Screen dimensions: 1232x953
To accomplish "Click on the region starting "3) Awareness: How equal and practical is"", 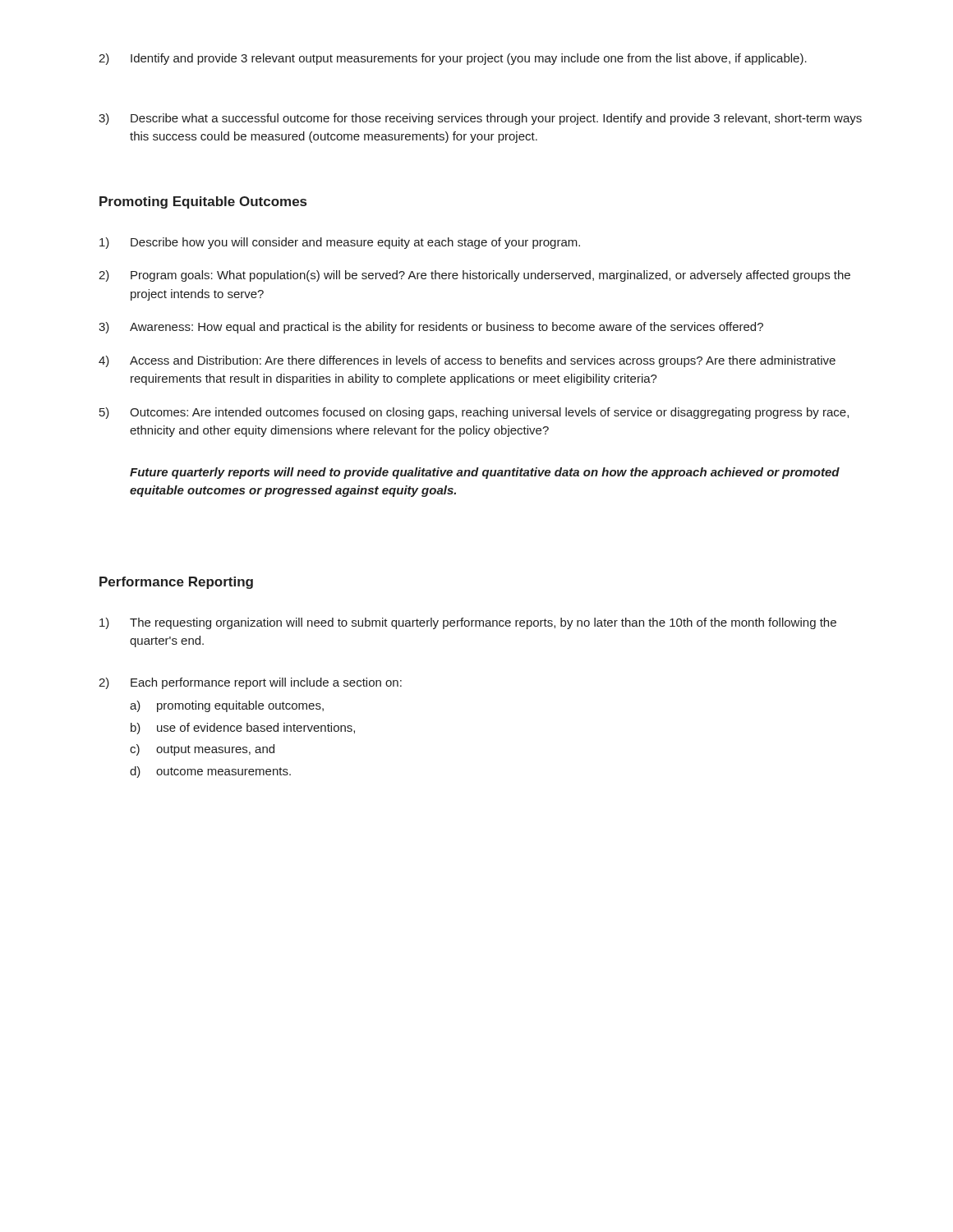I will [x=485, y=327].
